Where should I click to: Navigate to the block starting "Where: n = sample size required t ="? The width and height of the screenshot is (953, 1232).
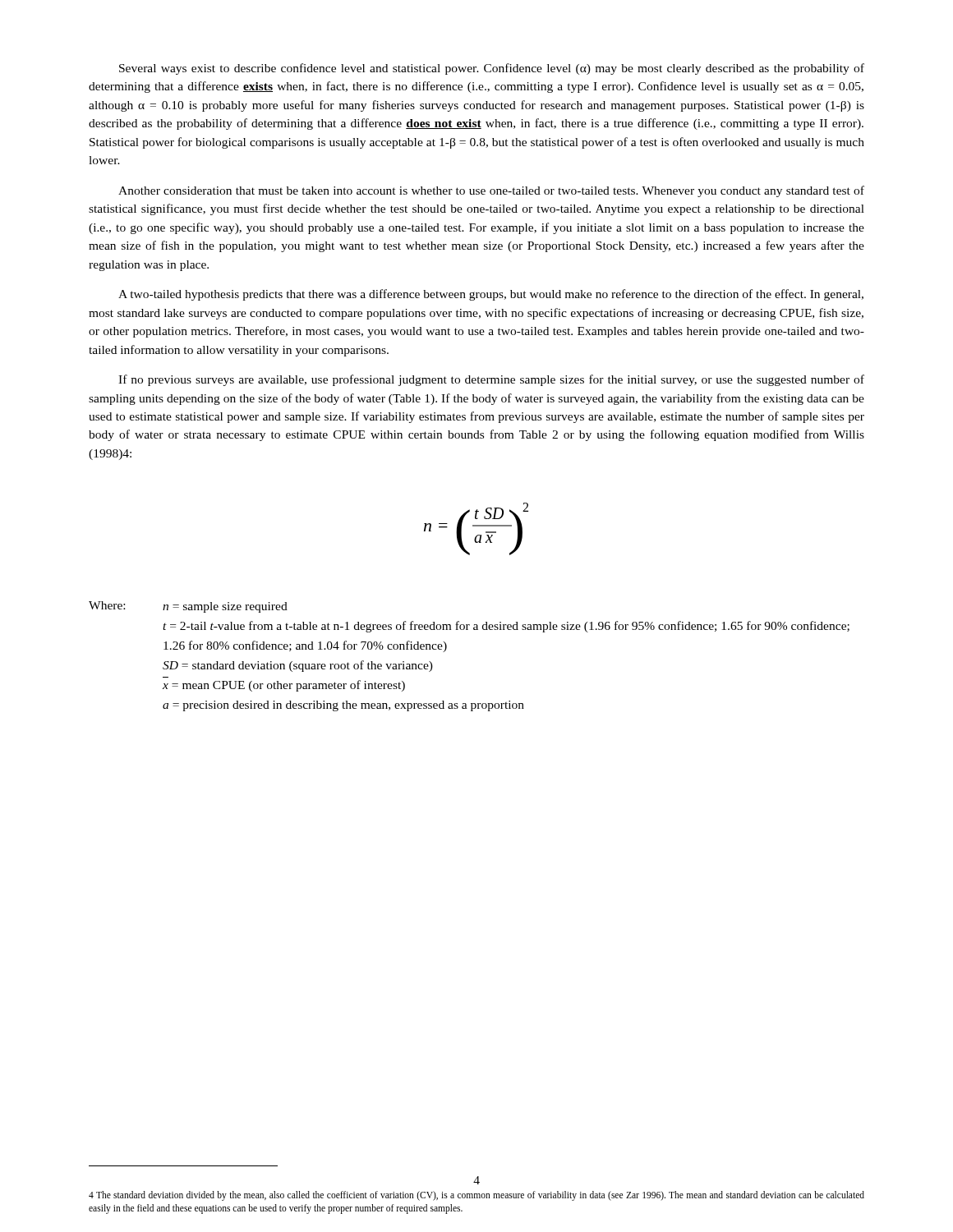(x=188, y=607)
